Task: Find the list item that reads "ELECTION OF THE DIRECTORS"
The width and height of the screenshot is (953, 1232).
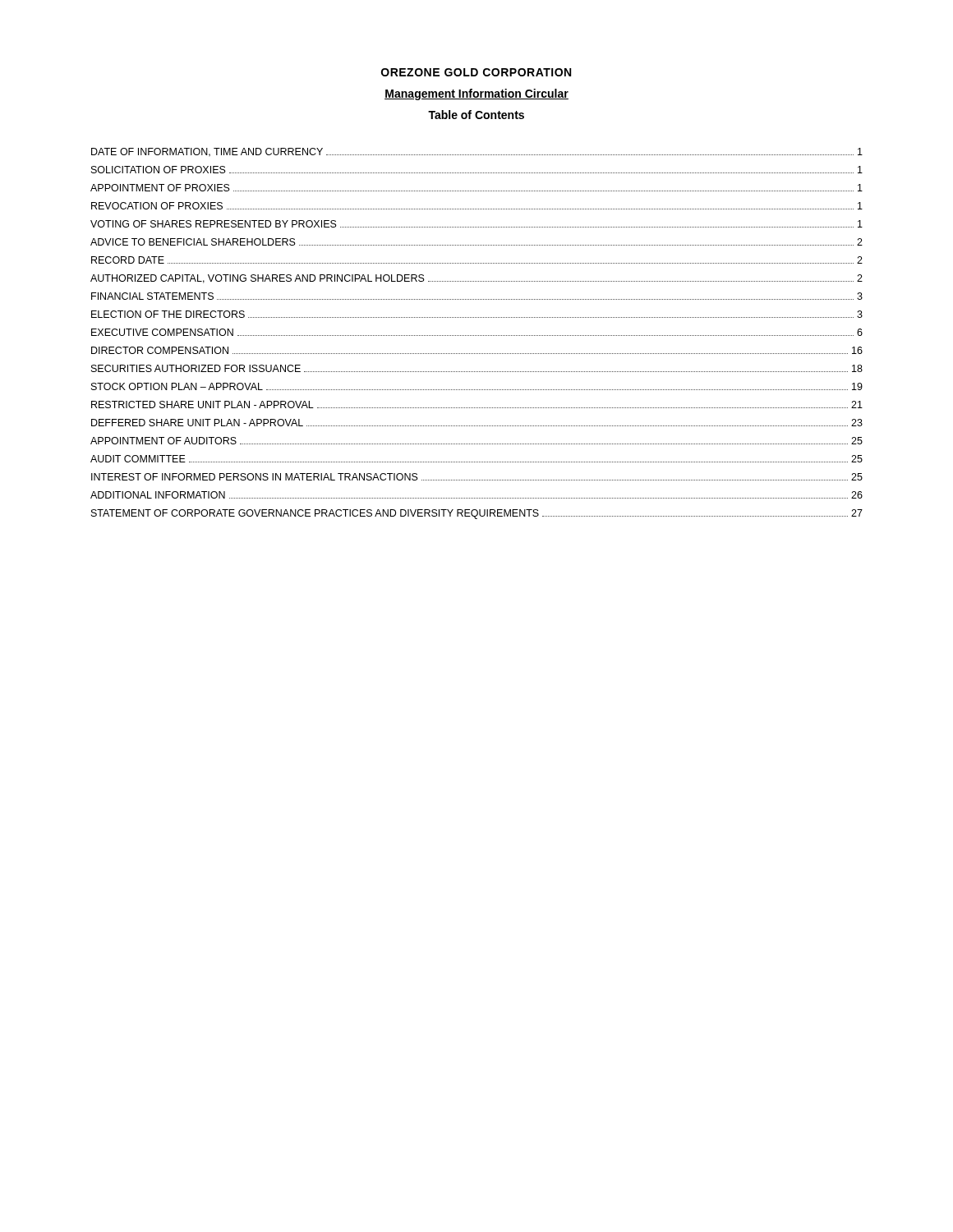Action: pos(476,315)
